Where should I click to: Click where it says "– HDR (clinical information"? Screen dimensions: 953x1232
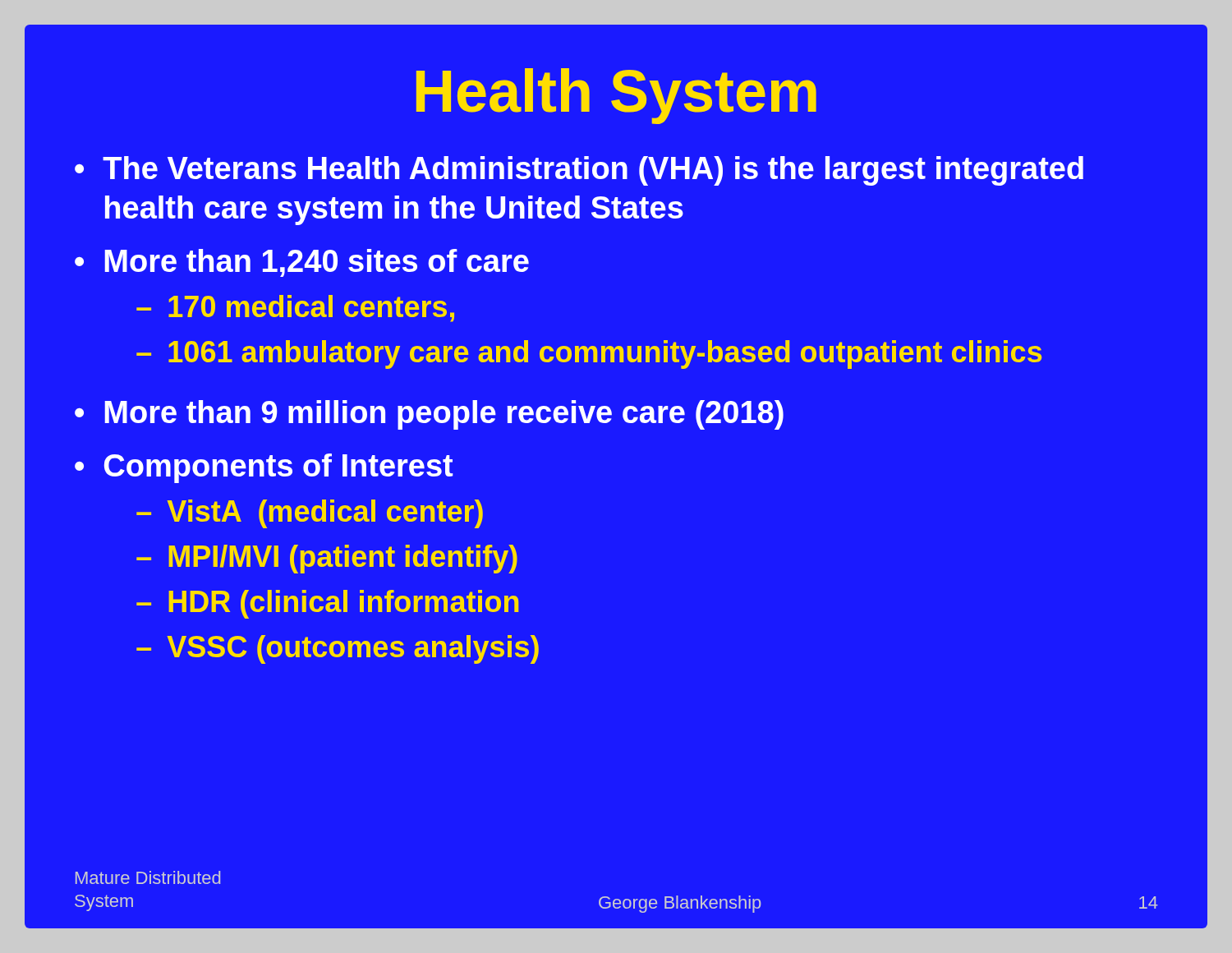tap(328, 601)
